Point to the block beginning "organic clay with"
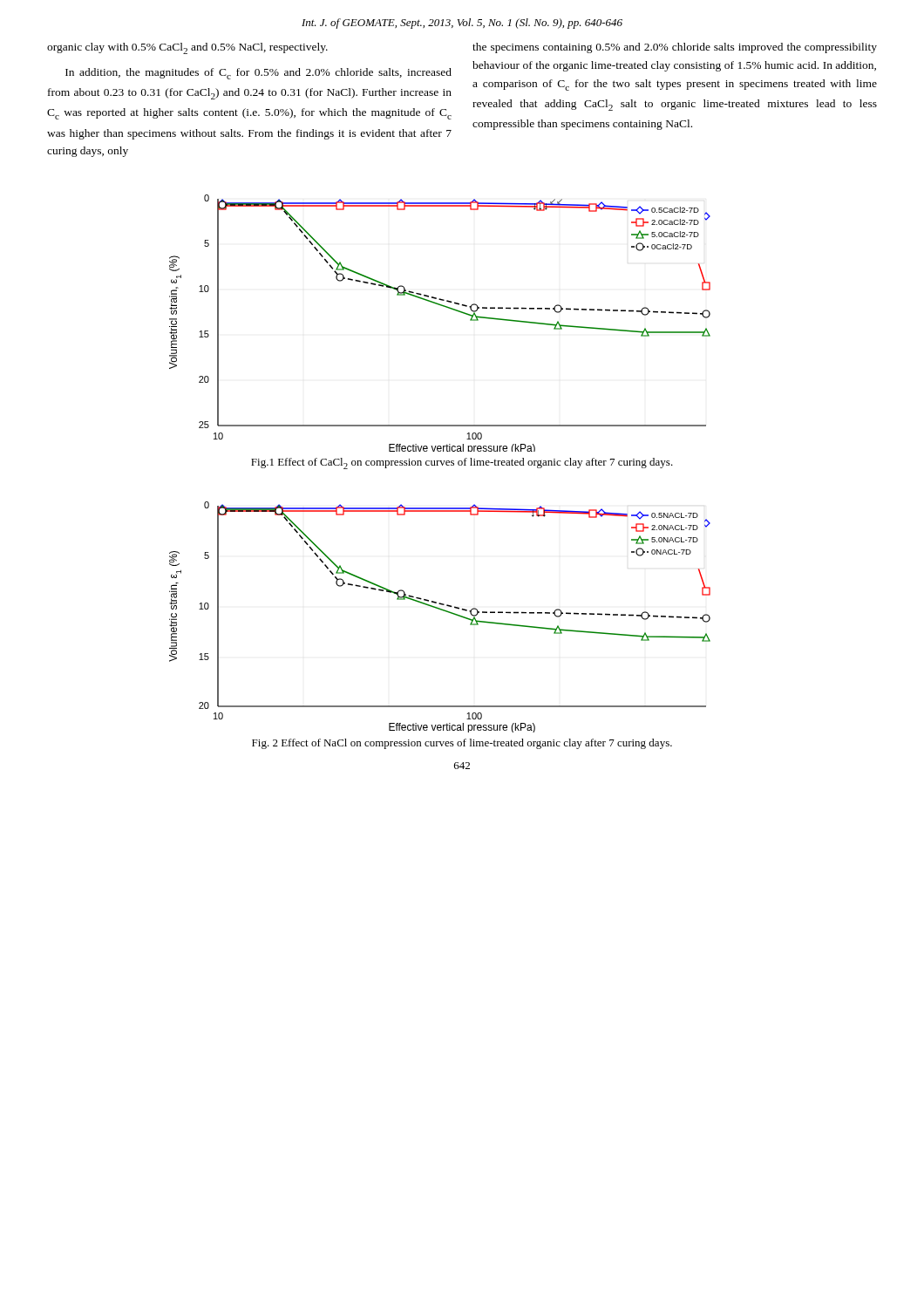The width and height of the screenshot is (924, 1308). point(249,100)
